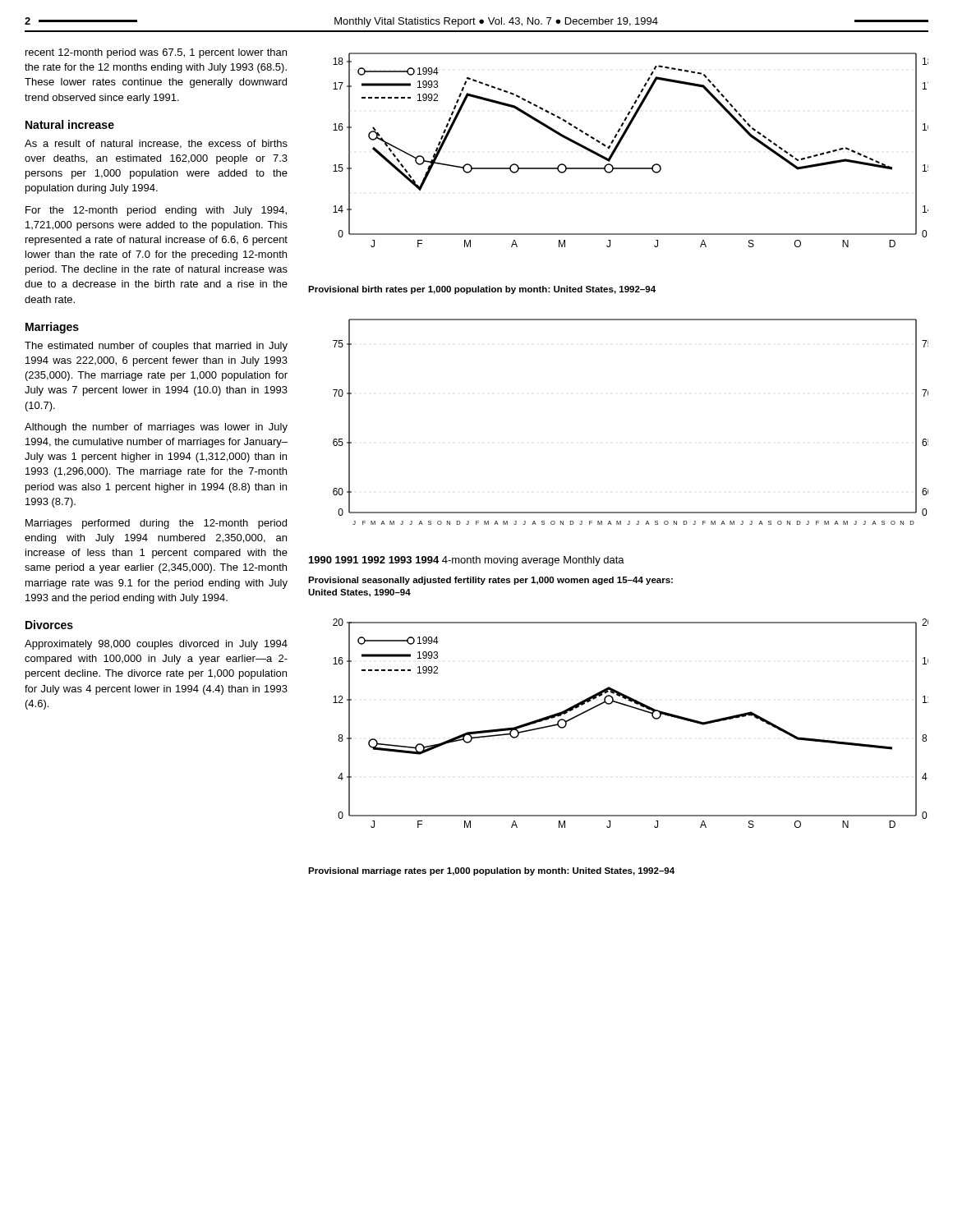Find the caption on this page that starts "Provisional marriage rates per"
Image resolution: width=953 pixels, height=1232 pixels.
(491, 870)
